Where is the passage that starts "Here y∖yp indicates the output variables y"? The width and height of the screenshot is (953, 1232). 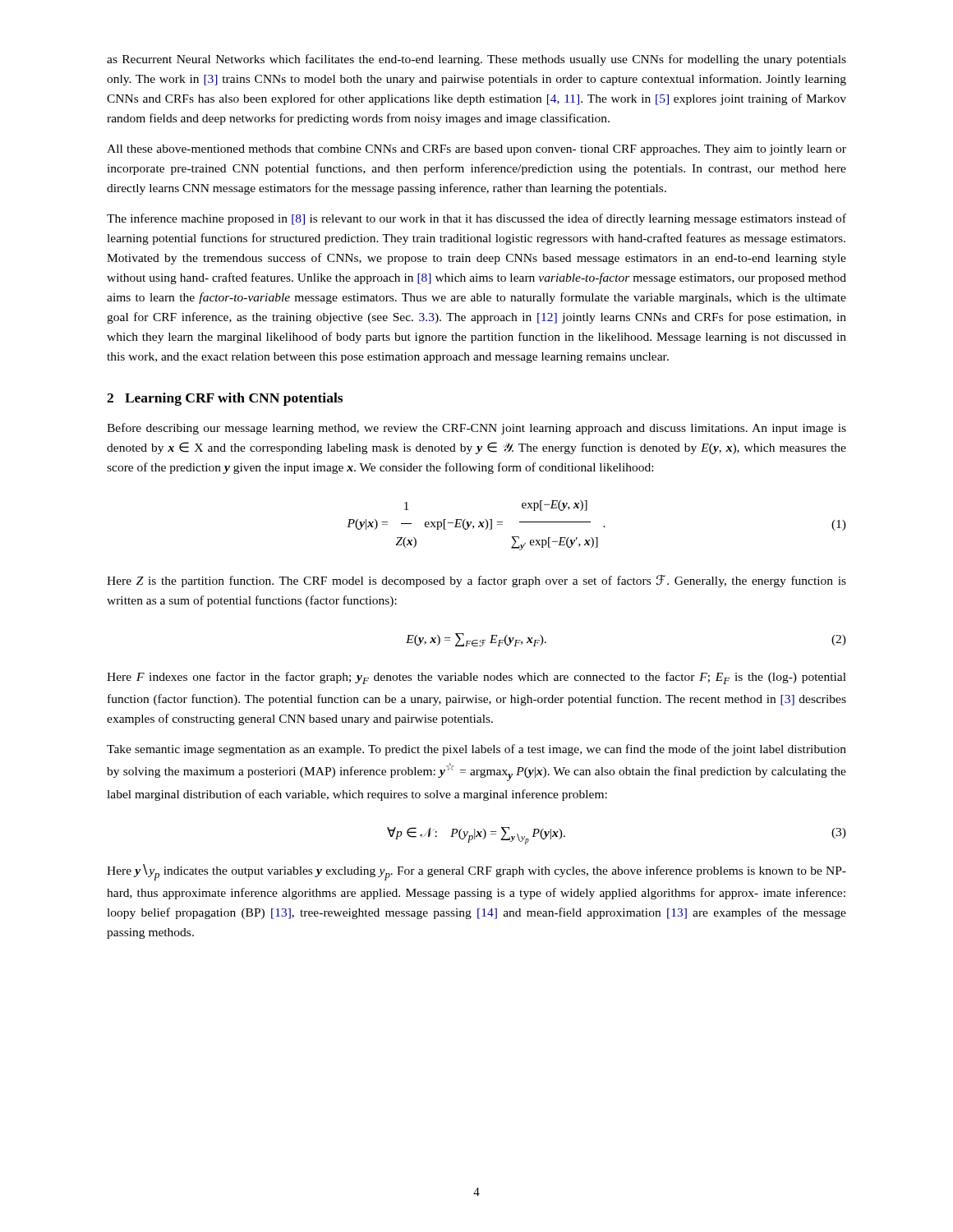[x=476, y=901]
